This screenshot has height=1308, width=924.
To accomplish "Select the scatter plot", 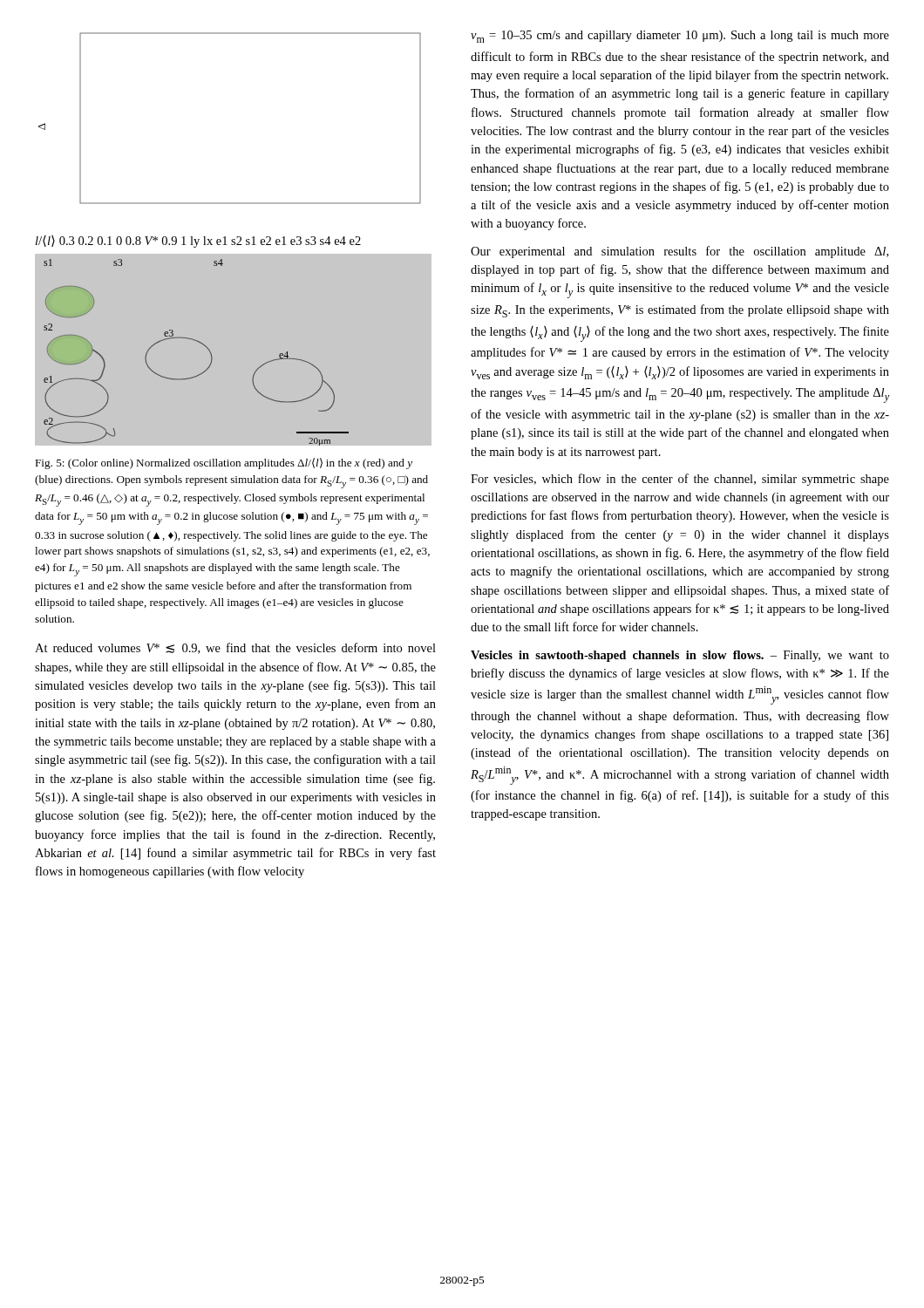I will click(235, 138).
